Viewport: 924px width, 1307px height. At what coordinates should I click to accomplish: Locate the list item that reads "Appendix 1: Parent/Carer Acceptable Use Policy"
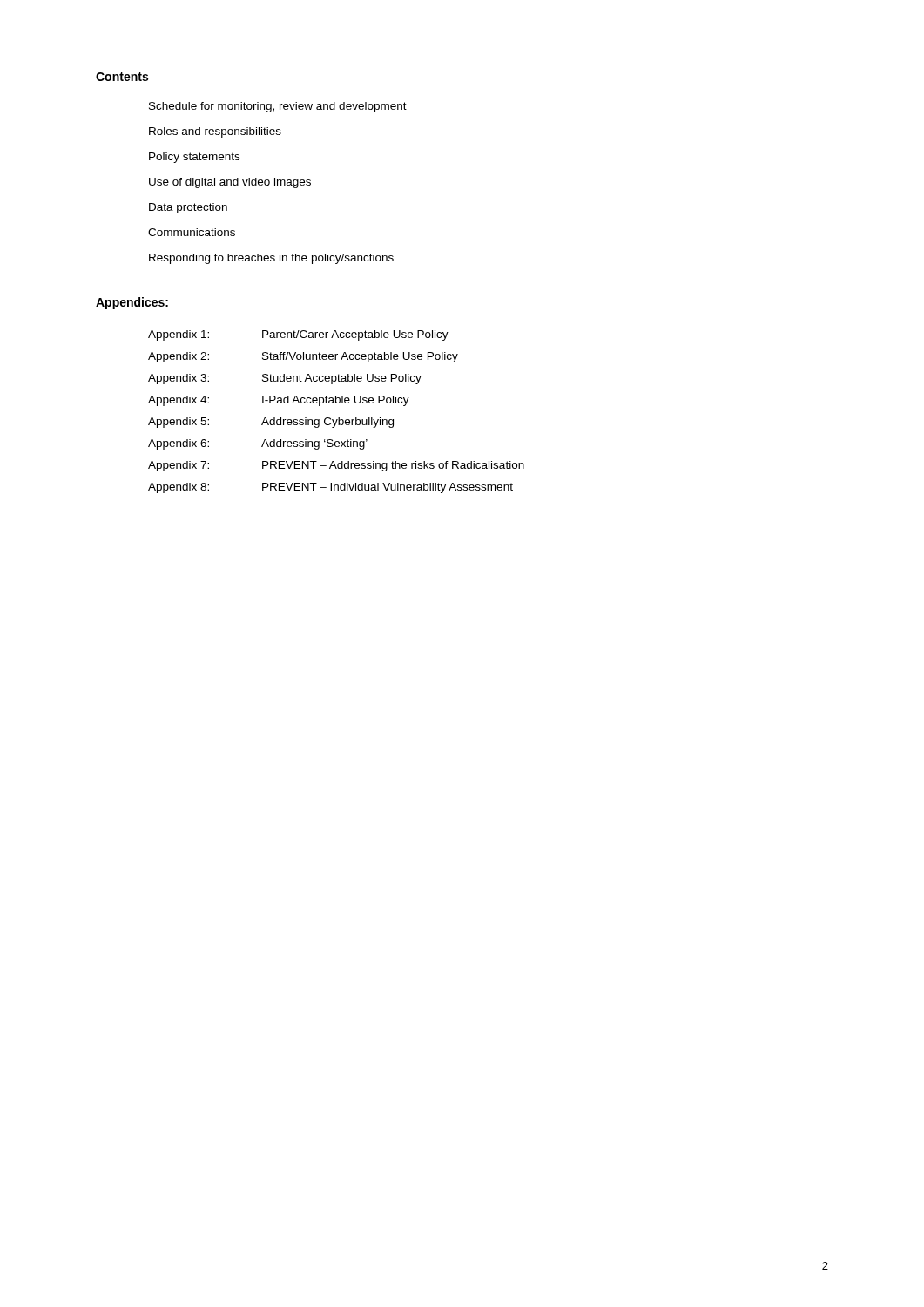336,334
